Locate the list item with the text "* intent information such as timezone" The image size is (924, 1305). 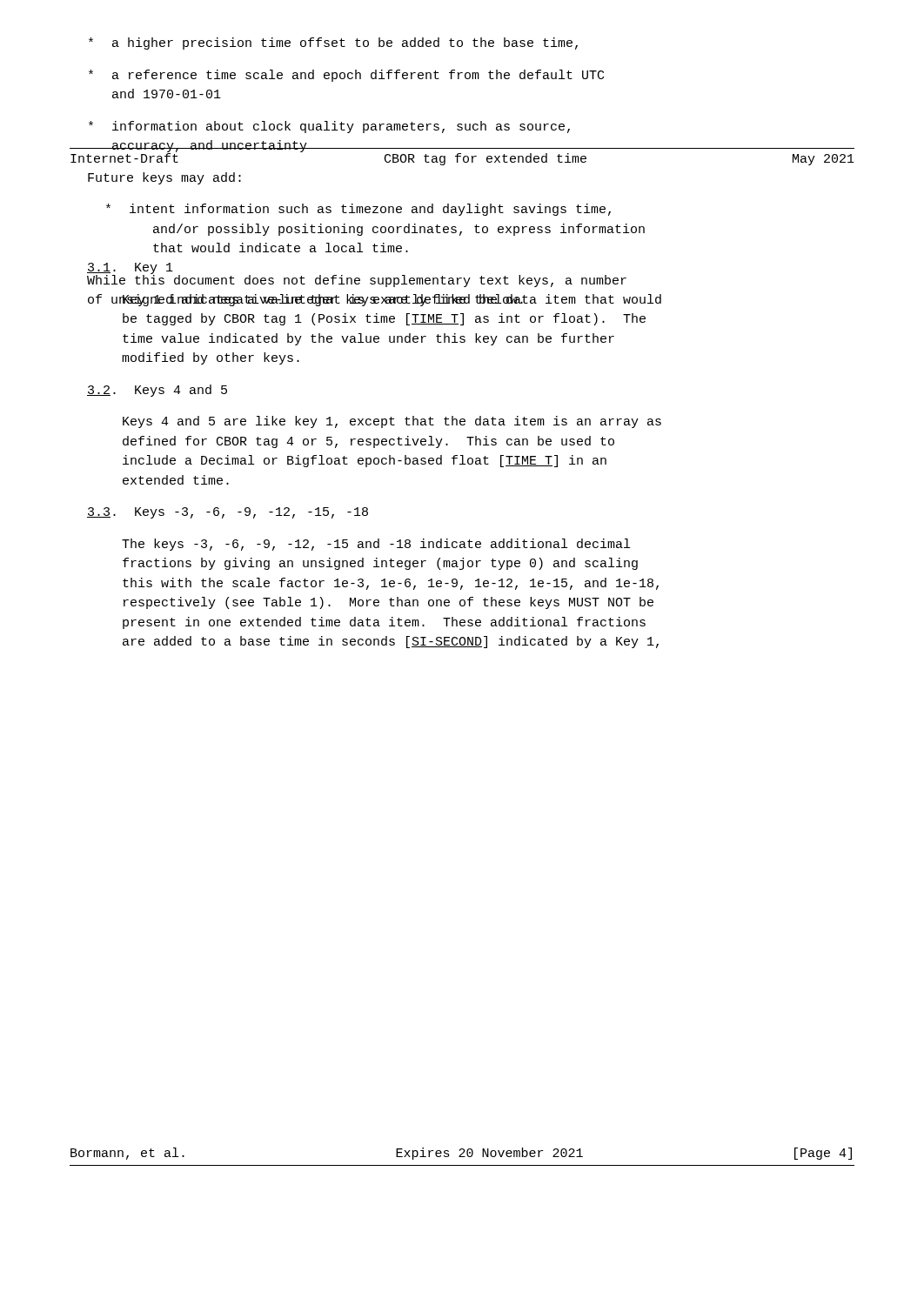479,230
